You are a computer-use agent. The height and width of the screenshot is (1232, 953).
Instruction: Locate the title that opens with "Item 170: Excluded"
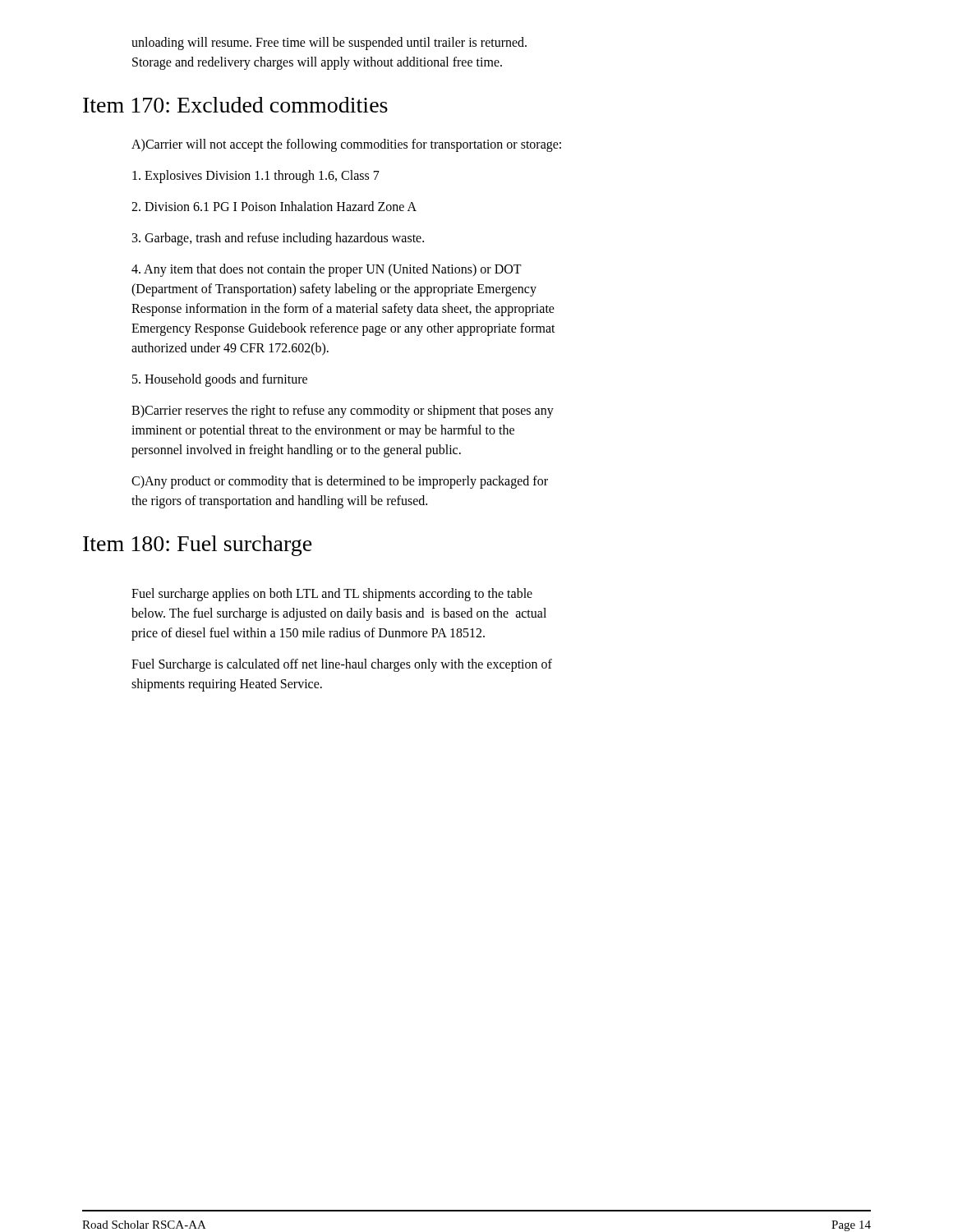pos(235,105)
